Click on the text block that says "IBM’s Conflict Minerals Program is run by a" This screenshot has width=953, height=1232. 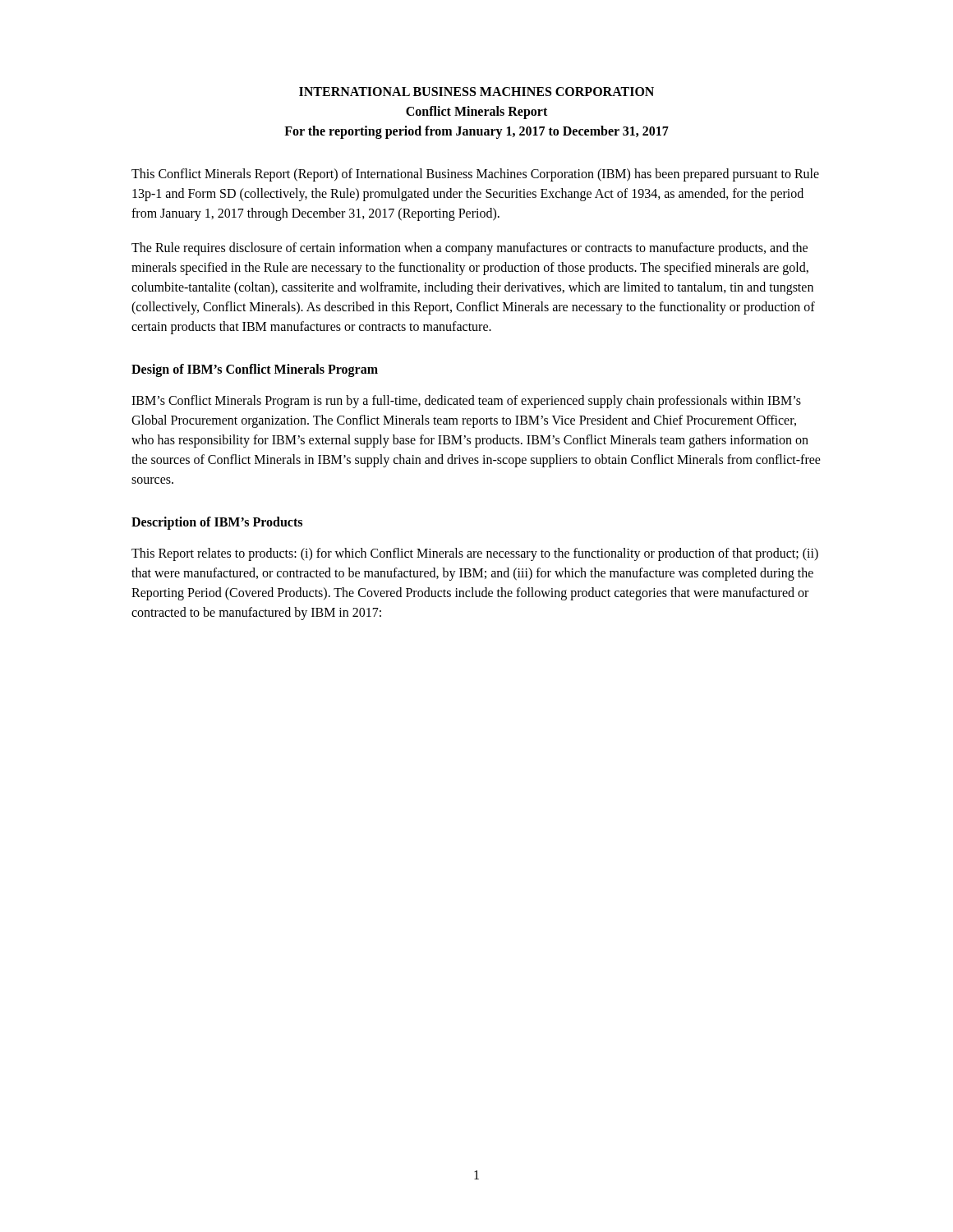476,440
